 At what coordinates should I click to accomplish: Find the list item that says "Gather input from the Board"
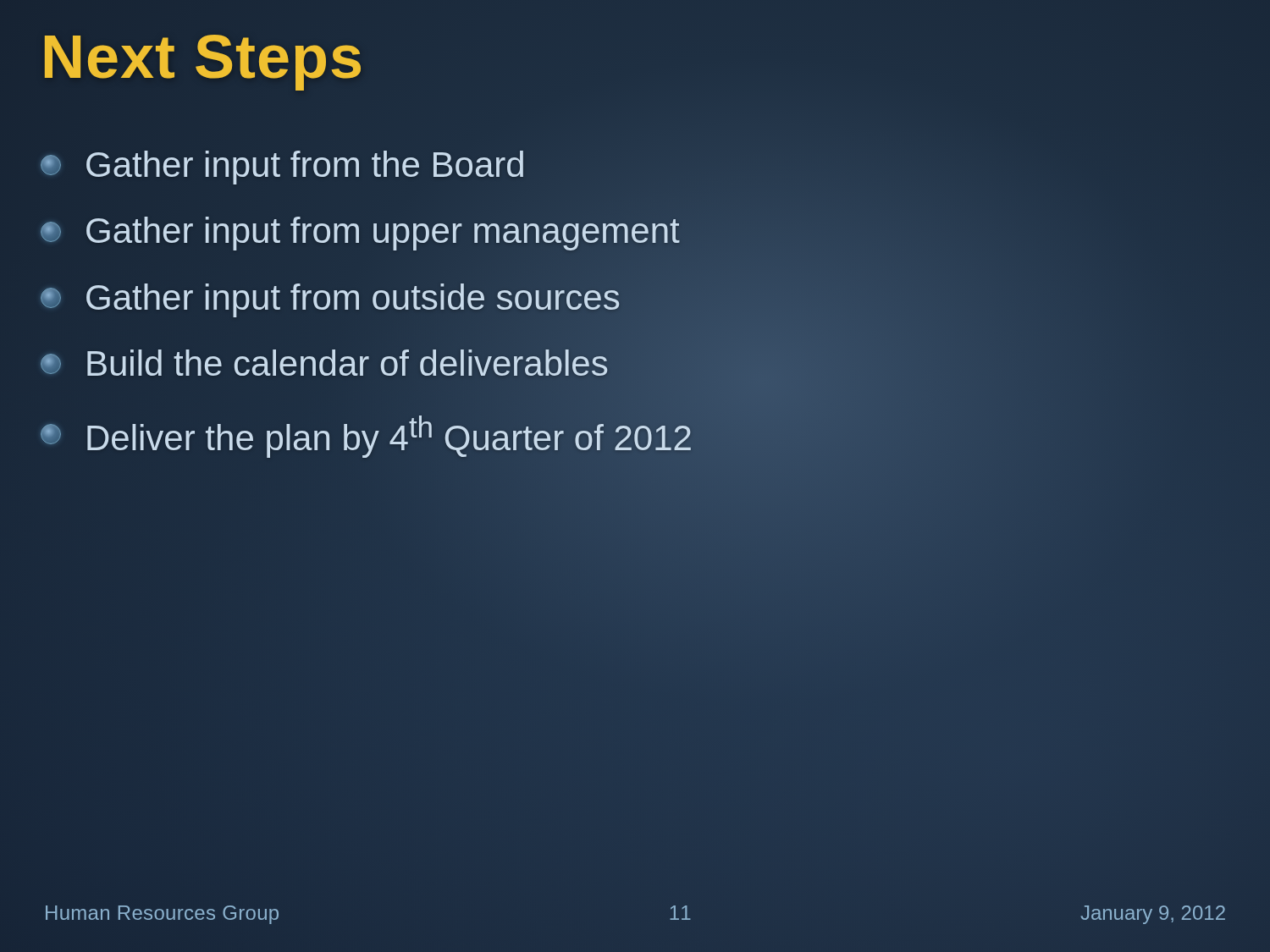pos(283,165)
